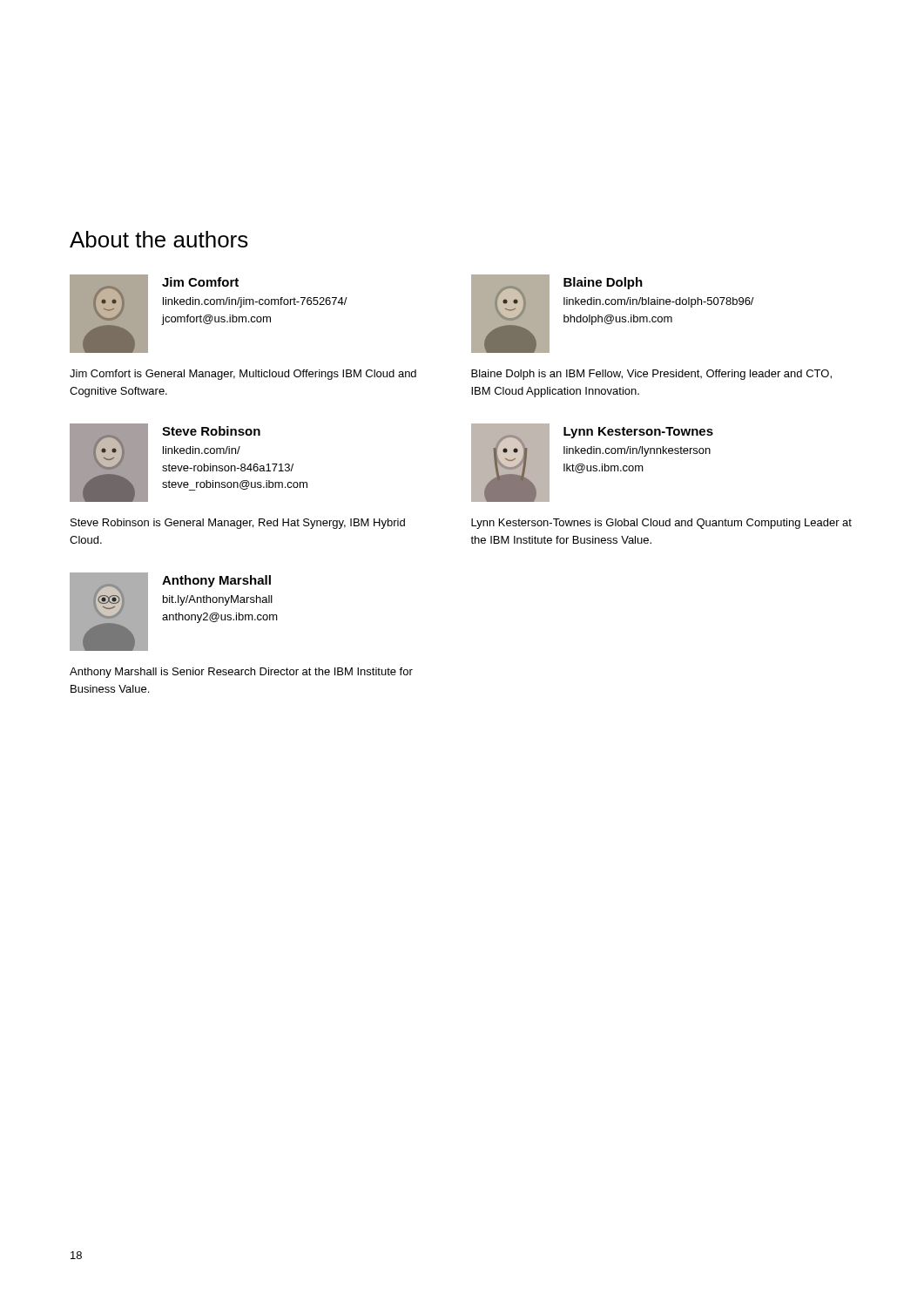
Task: Find the text block that reads "Lynn Kesterson-Townes is Global"
Action: (661, 531)
